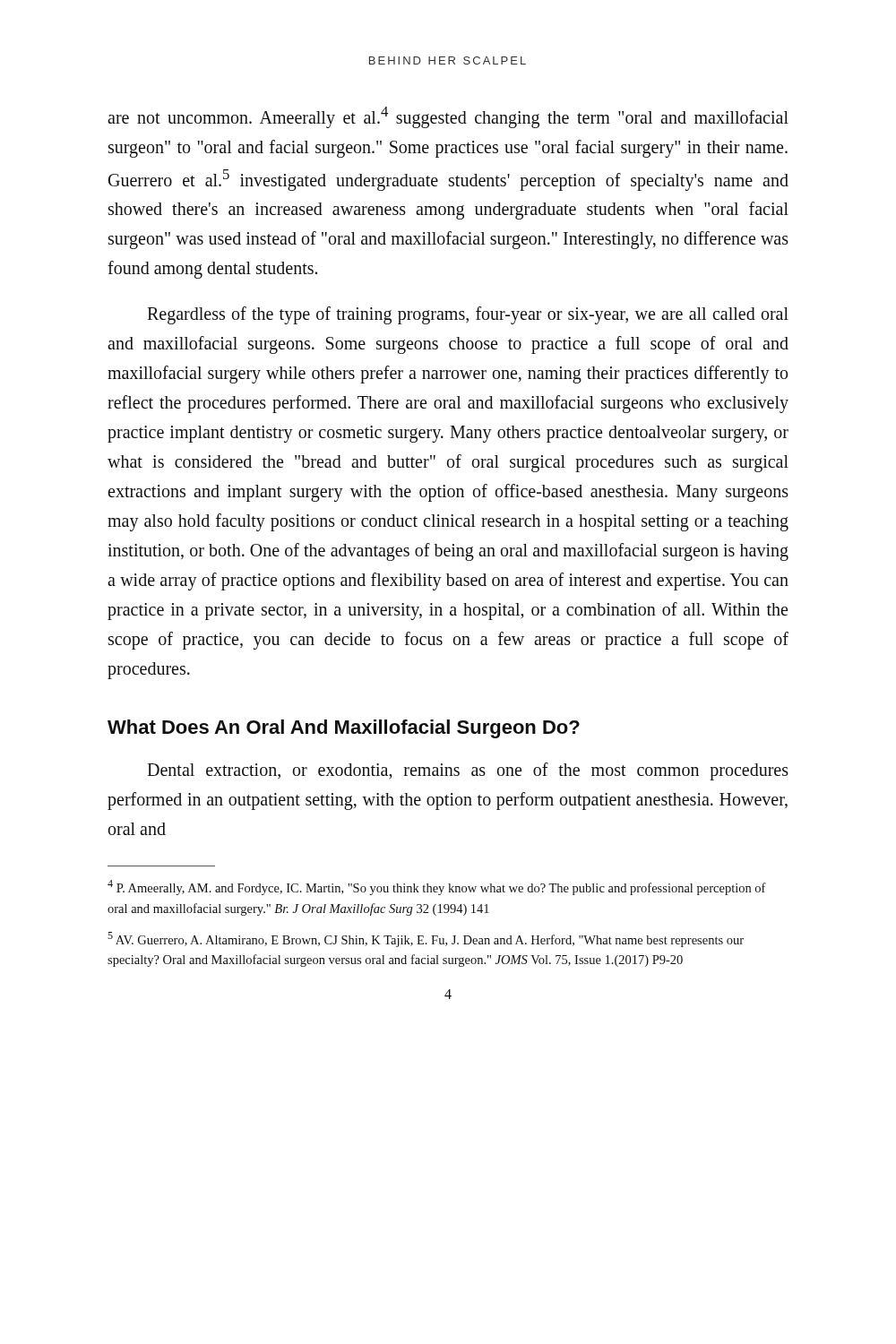The height and width of the screenshot is (1344, 896).
Task: Locate the text starting "What Does An Oral And Maxillofacial"
Action: click(344, 727)
